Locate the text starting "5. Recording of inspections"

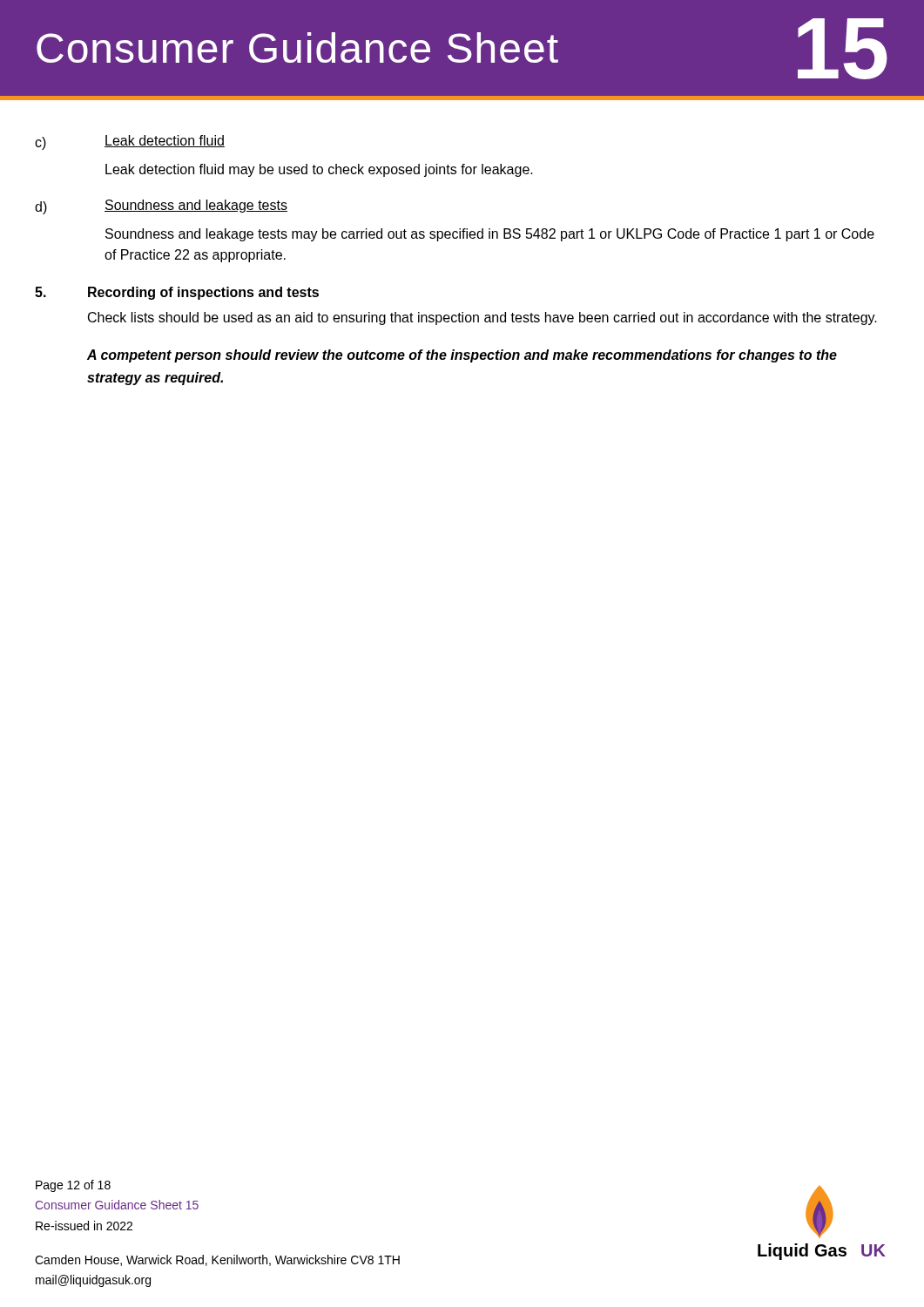tap(177, 293)
